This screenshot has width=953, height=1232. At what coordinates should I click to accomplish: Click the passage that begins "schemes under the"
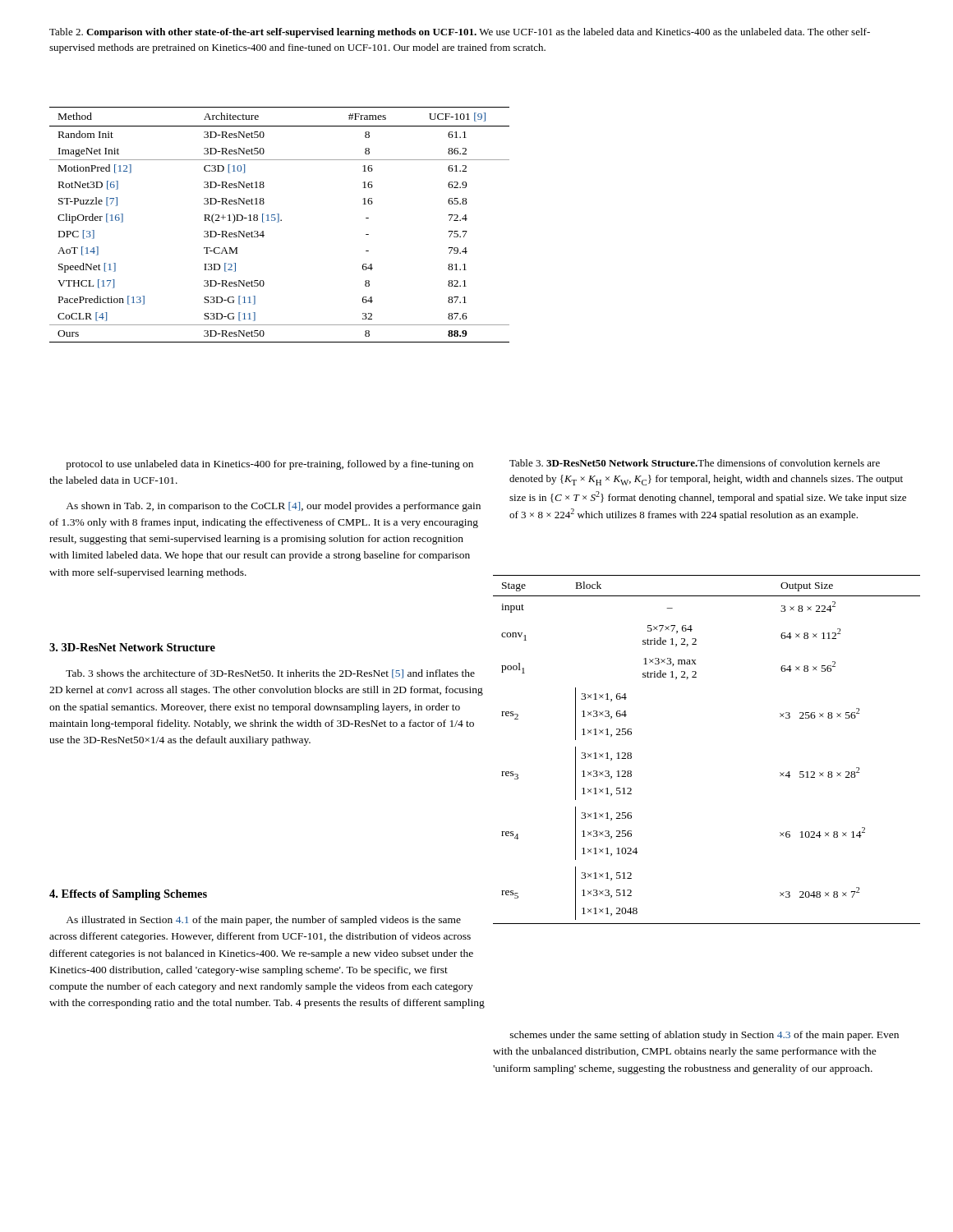702,1052
